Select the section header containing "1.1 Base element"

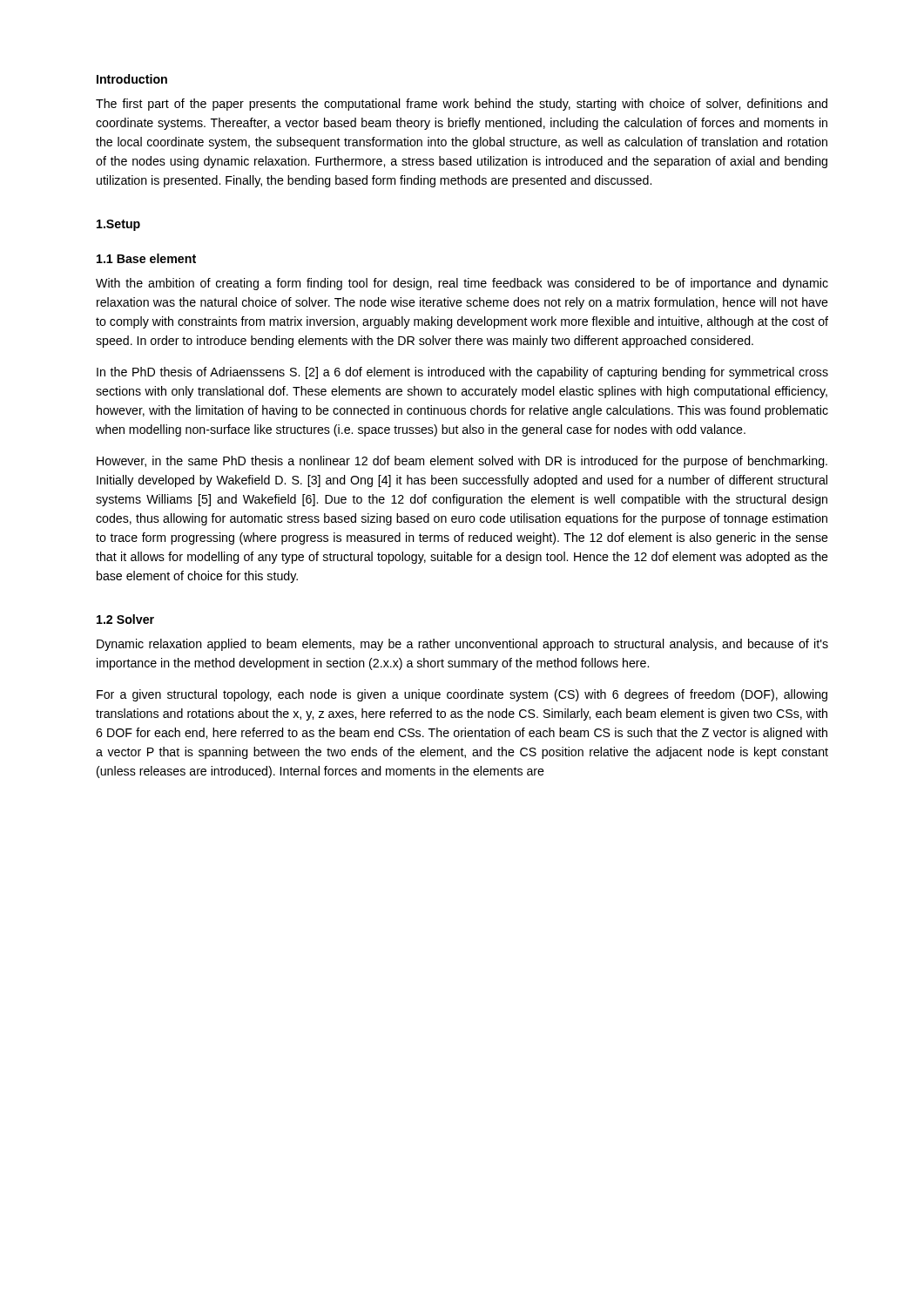[x=146, y=259]
